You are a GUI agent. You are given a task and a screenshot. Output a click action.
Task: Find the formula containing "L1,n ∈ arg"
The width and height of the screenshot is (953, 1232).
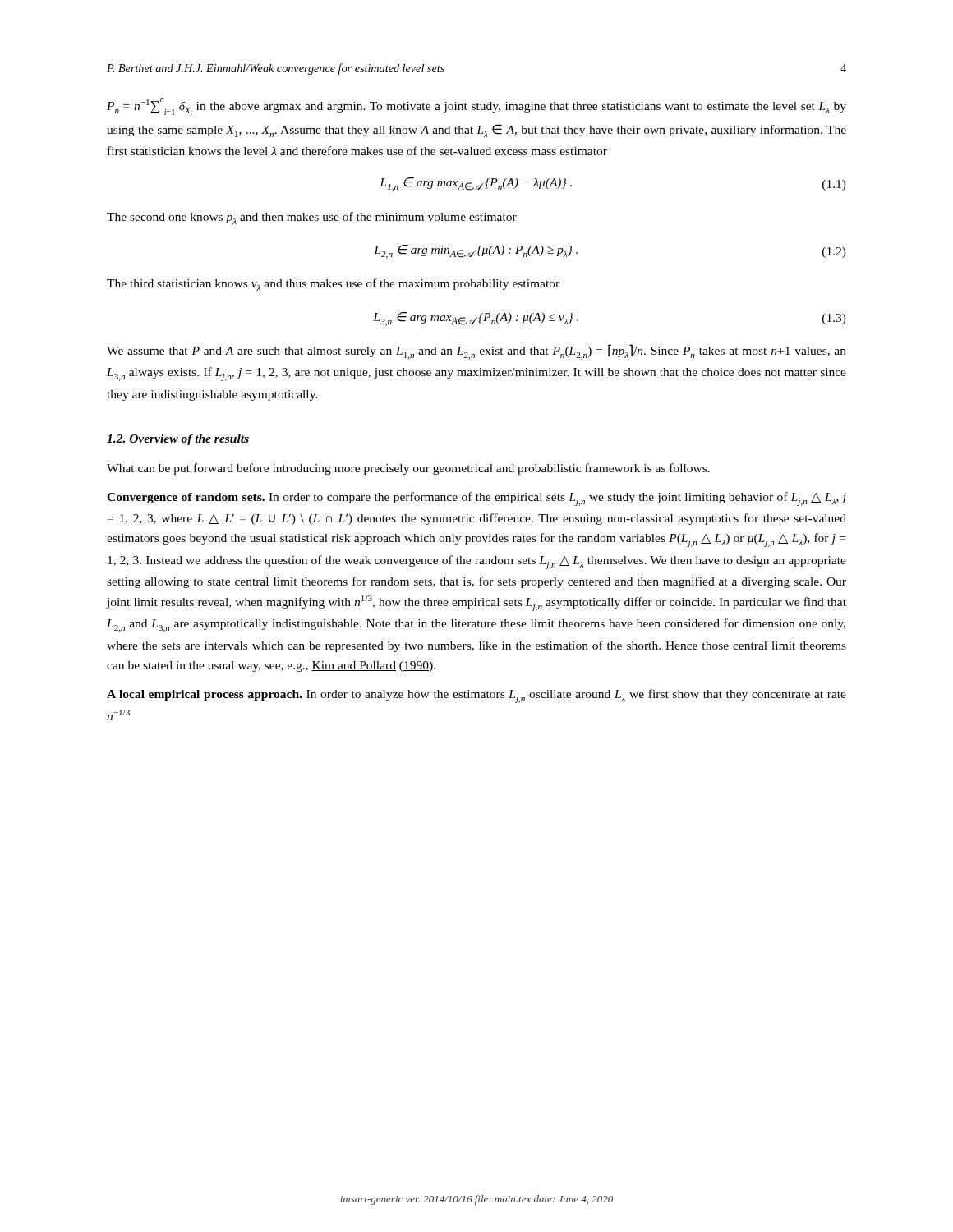point(472,184)
